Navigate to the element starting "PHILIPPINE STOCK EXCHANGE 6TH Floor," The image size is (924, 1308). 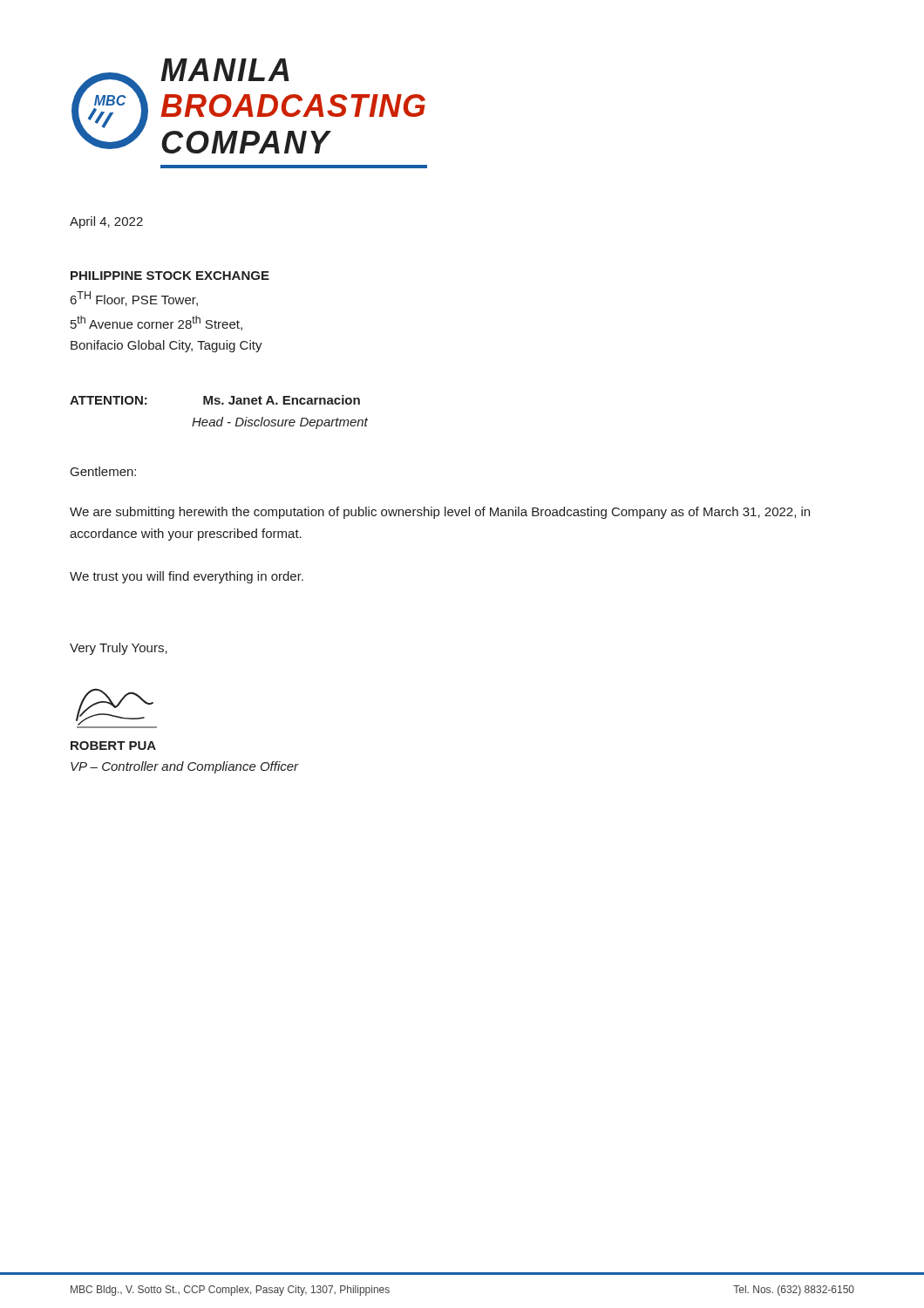point(170,276)
